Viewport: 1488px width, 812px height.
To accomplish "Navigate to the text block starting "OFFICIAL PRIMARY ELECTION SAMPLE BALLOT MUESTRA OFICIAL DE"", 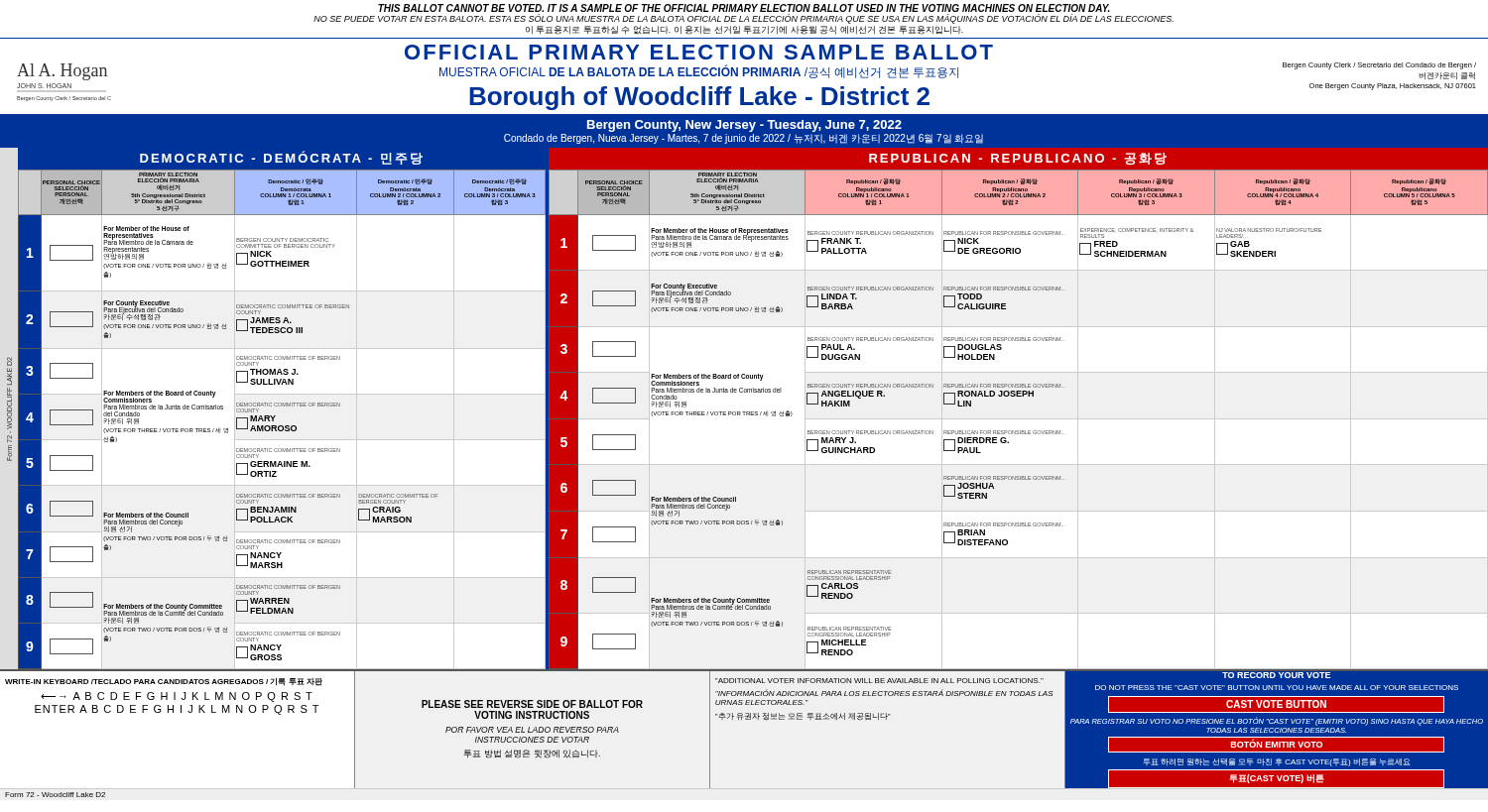I will [699, 76].
